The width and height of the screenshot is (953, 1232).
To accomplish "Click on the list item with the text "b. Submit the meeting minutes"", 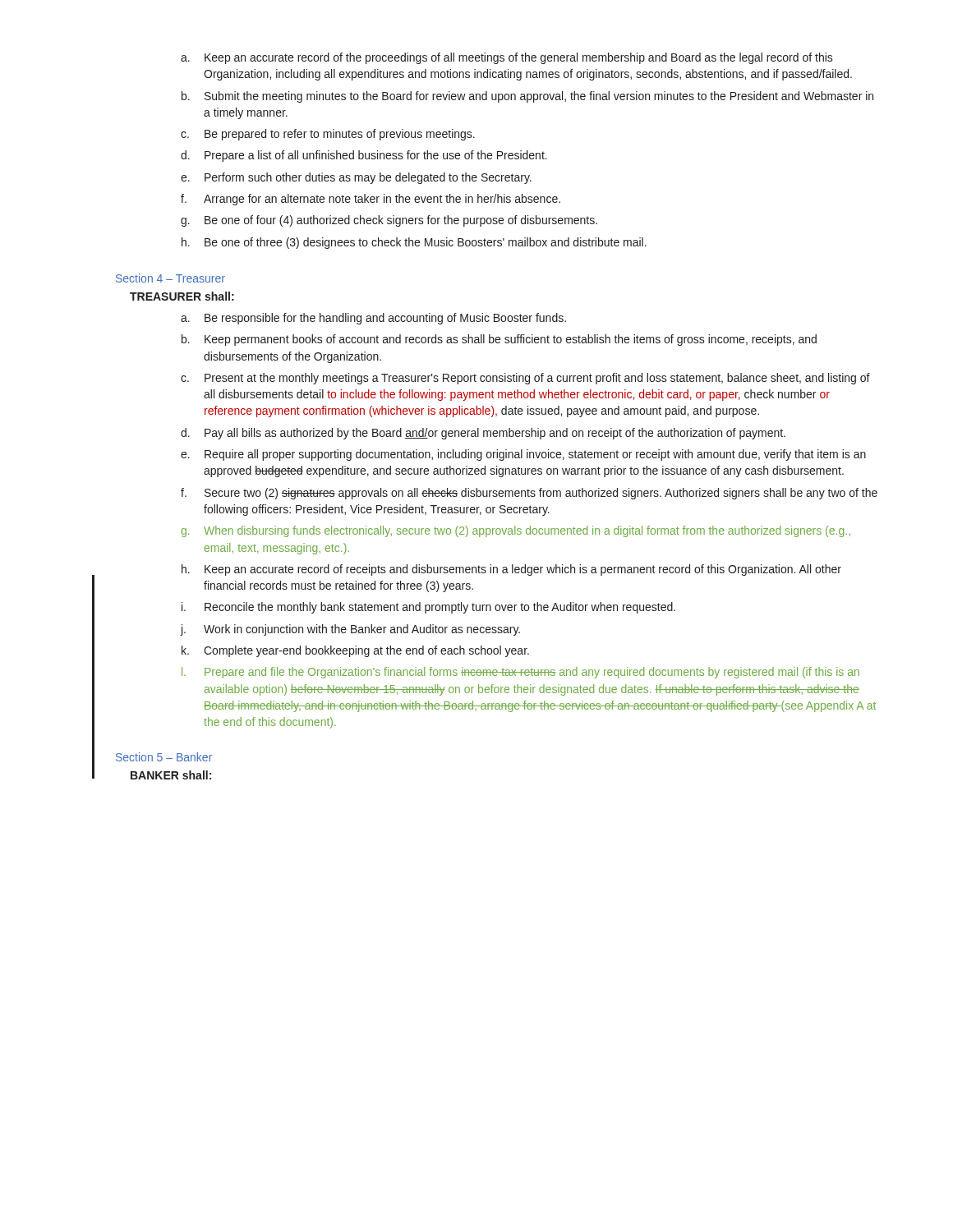I will [x=530, y=104].
